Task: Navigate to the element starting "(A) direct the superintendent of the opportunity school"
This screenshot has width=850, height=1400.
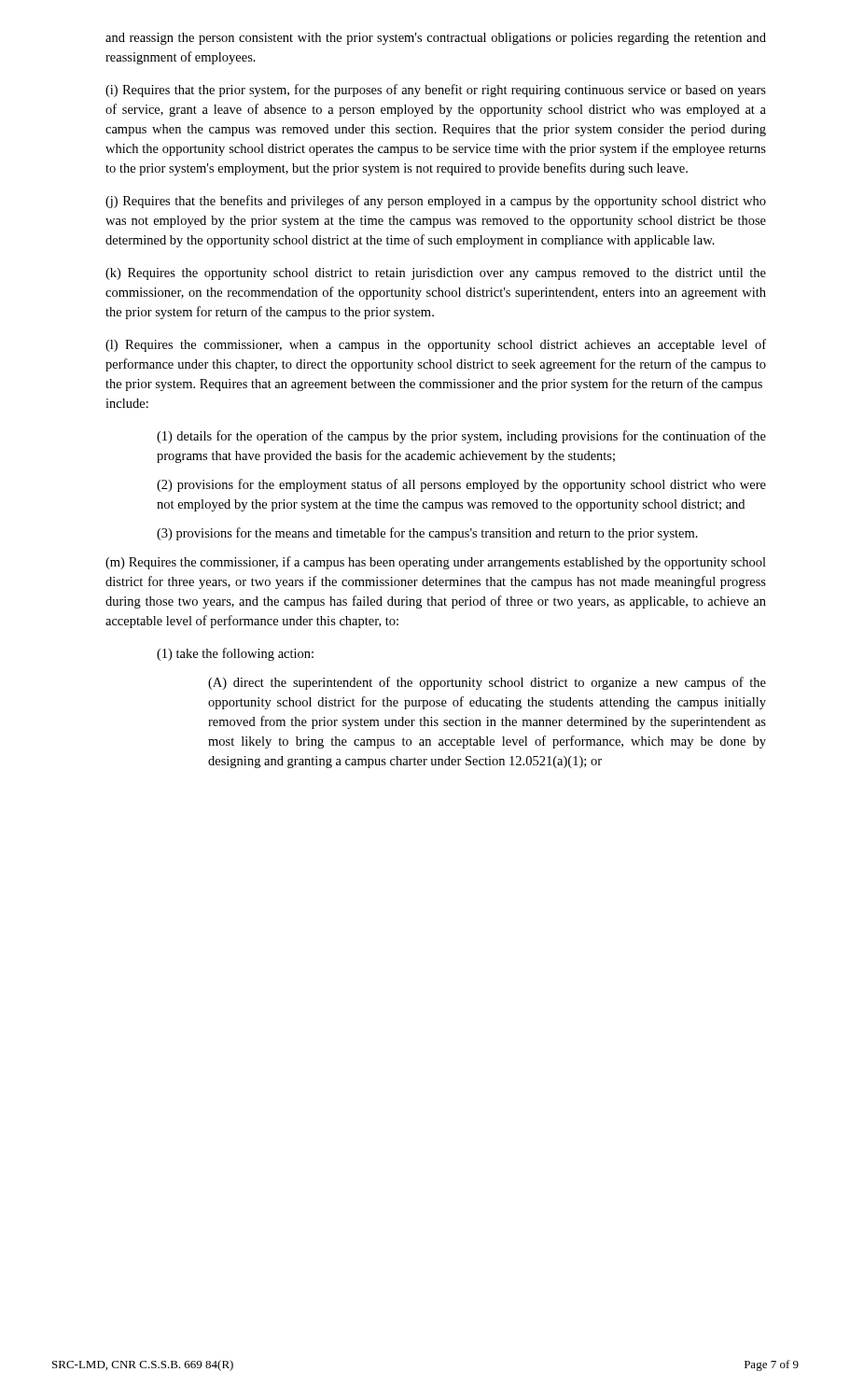Action: [x=487, y=722]
